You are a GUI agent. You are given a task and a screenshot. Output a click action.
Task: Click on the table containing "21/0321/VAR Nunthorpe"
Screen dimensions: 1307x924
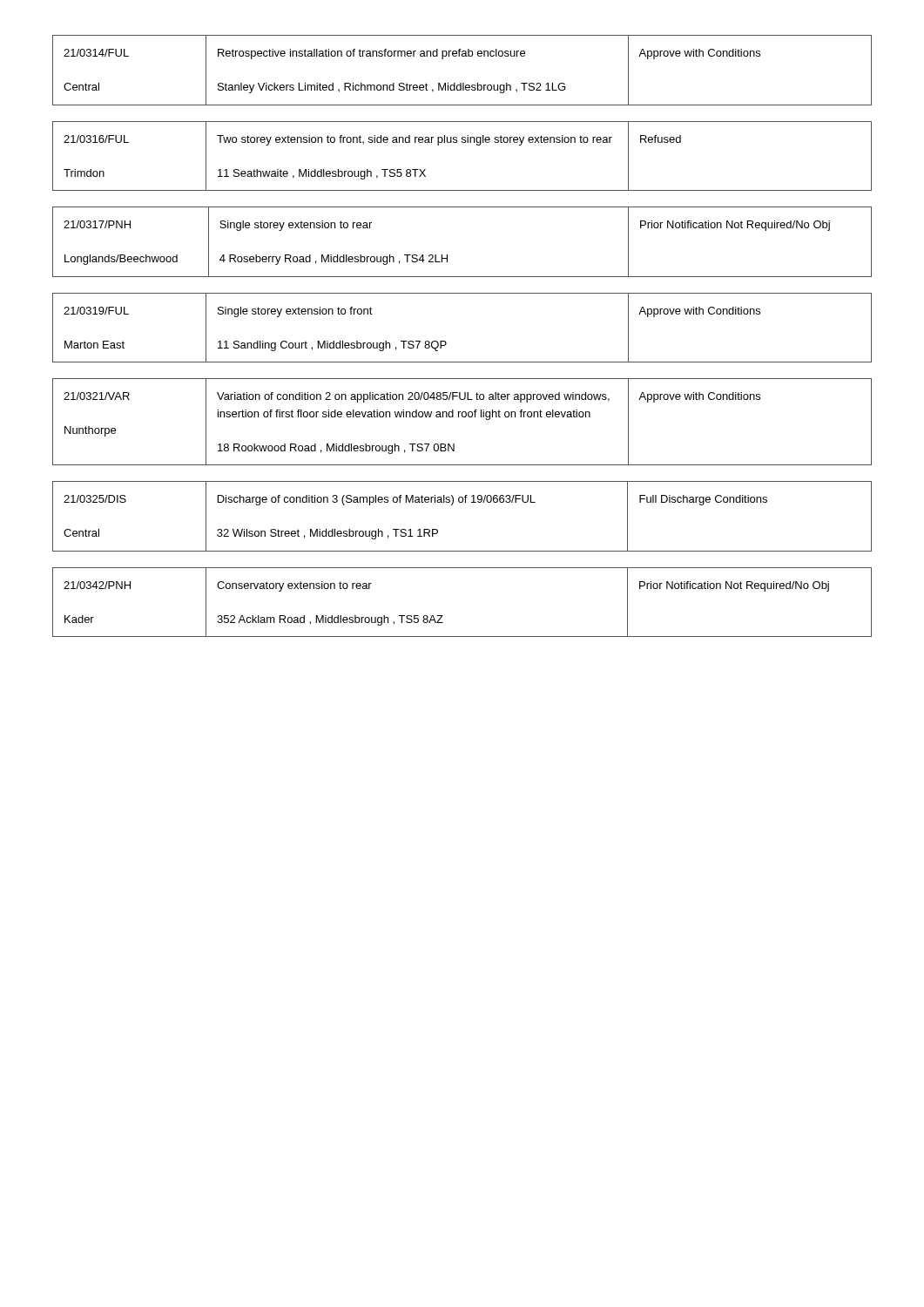click(x=462, y=422)
